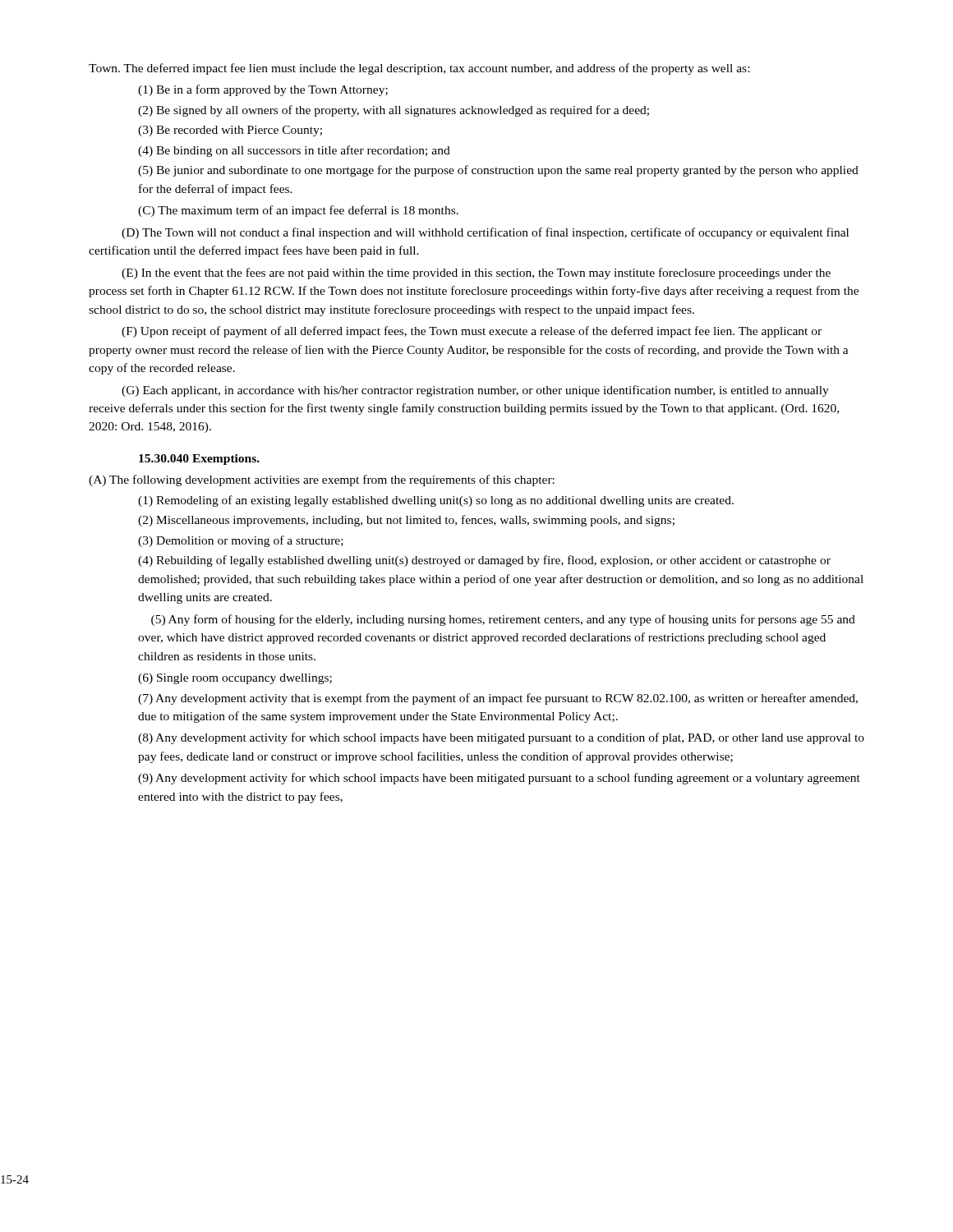Select the list item that says "(2) Miscellaneous improvements,"
953x1232 pixels.
(x=501, y=520)
